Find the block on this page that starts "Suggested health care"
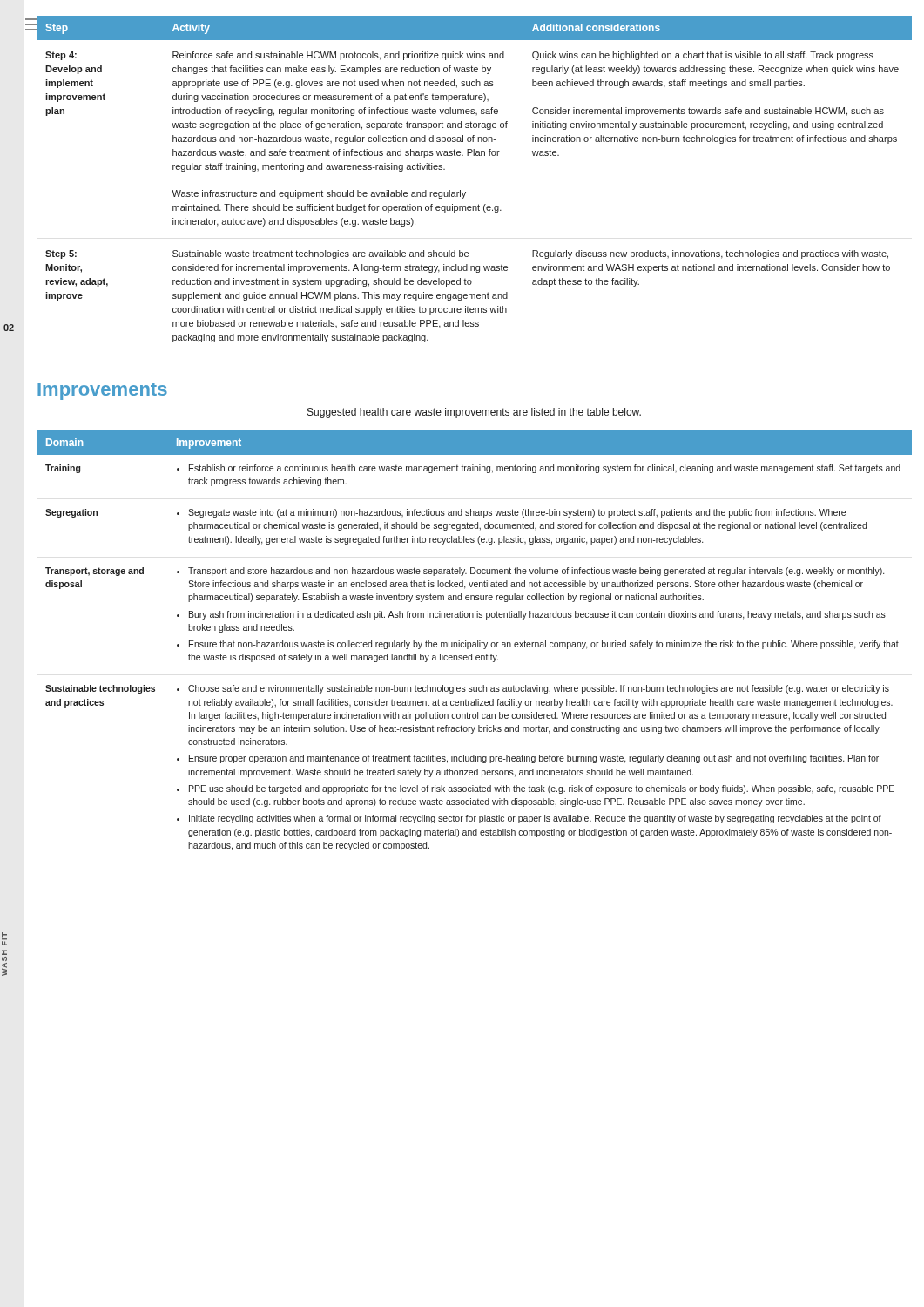 click(x=474, y=412)
